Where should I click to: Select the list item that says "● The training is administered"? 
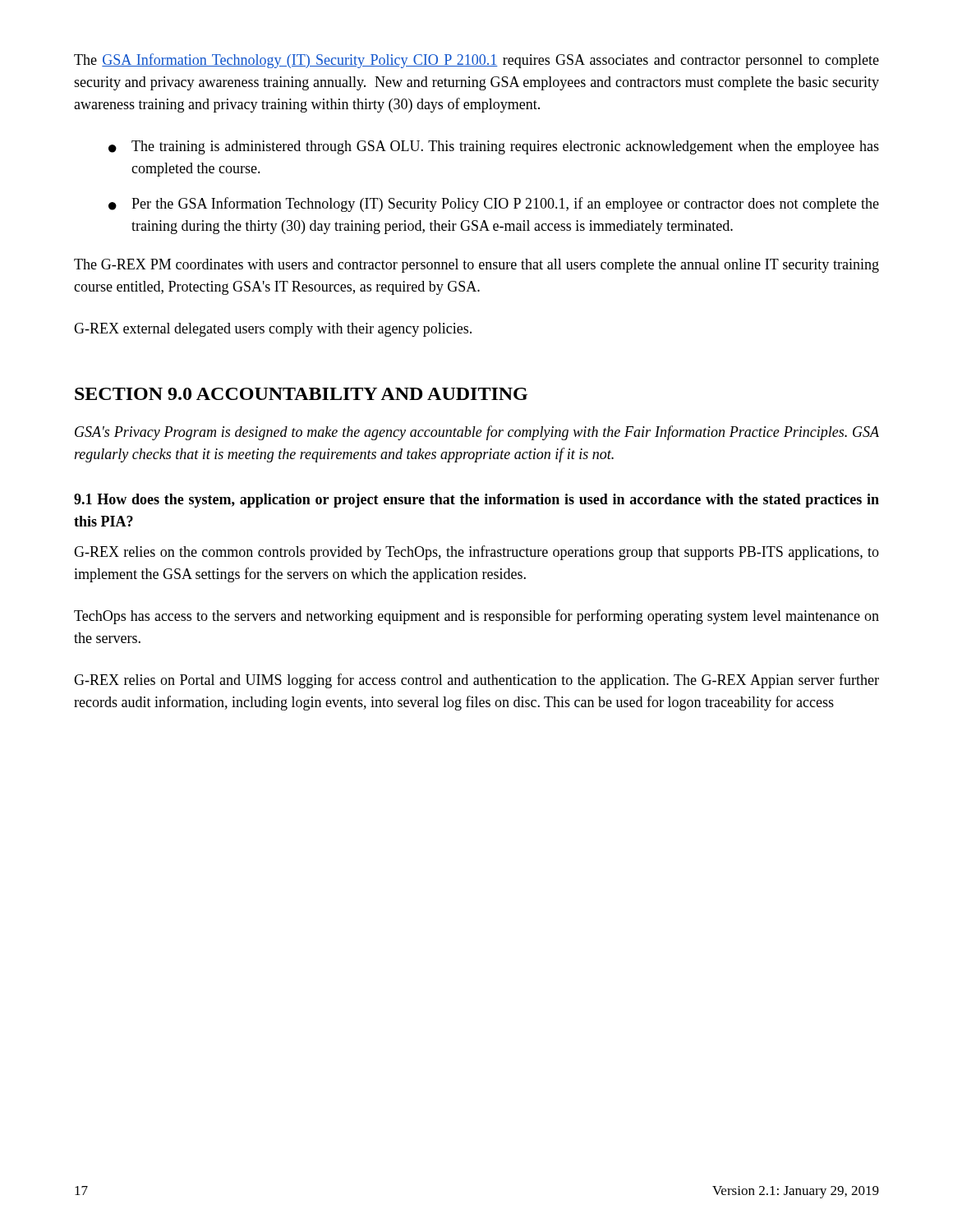tap(493, 158)
